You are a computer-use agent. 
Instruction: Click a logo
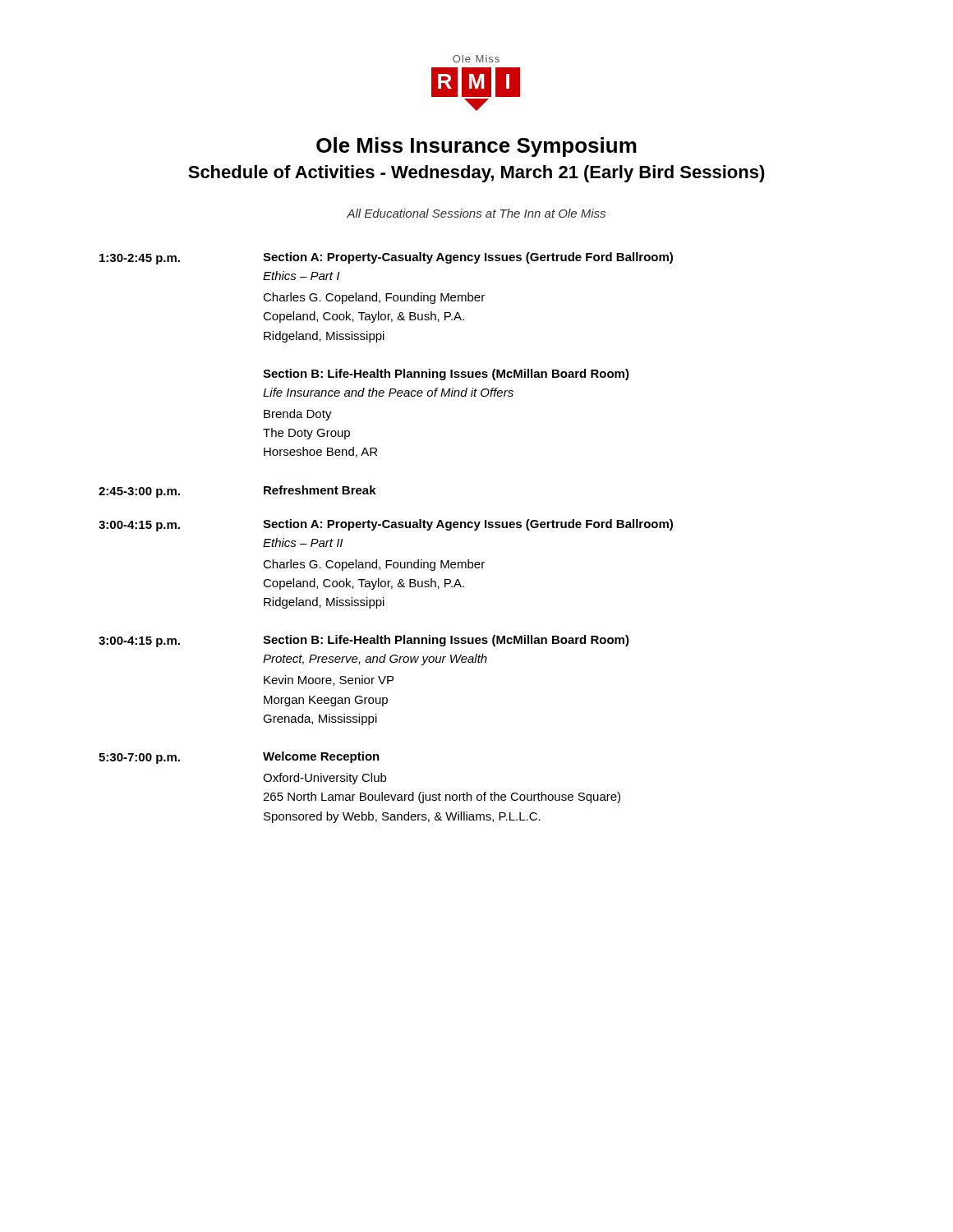[476, 84]
